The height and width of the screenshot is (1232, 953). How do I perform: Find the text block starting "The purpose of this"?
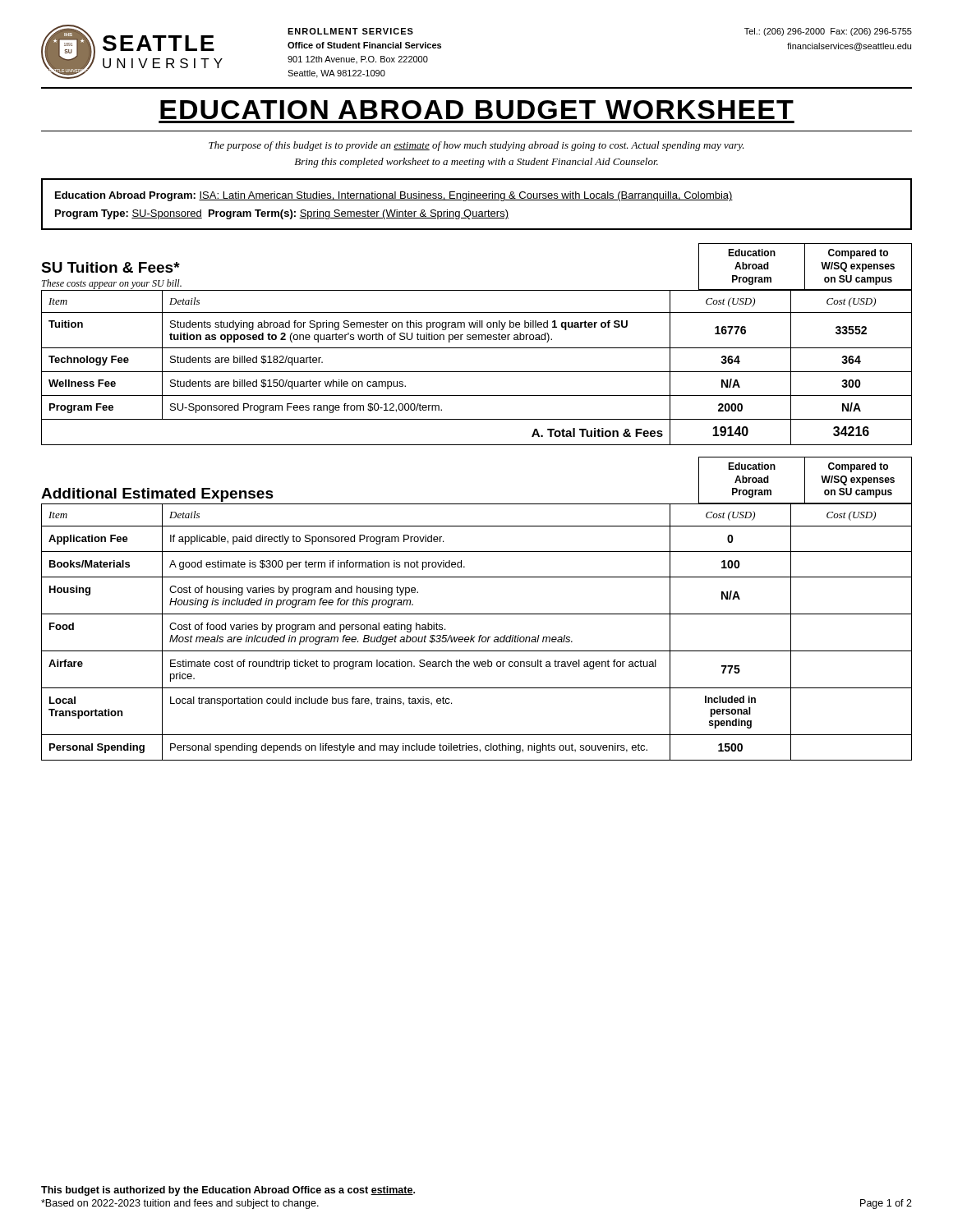coord(476,153)
